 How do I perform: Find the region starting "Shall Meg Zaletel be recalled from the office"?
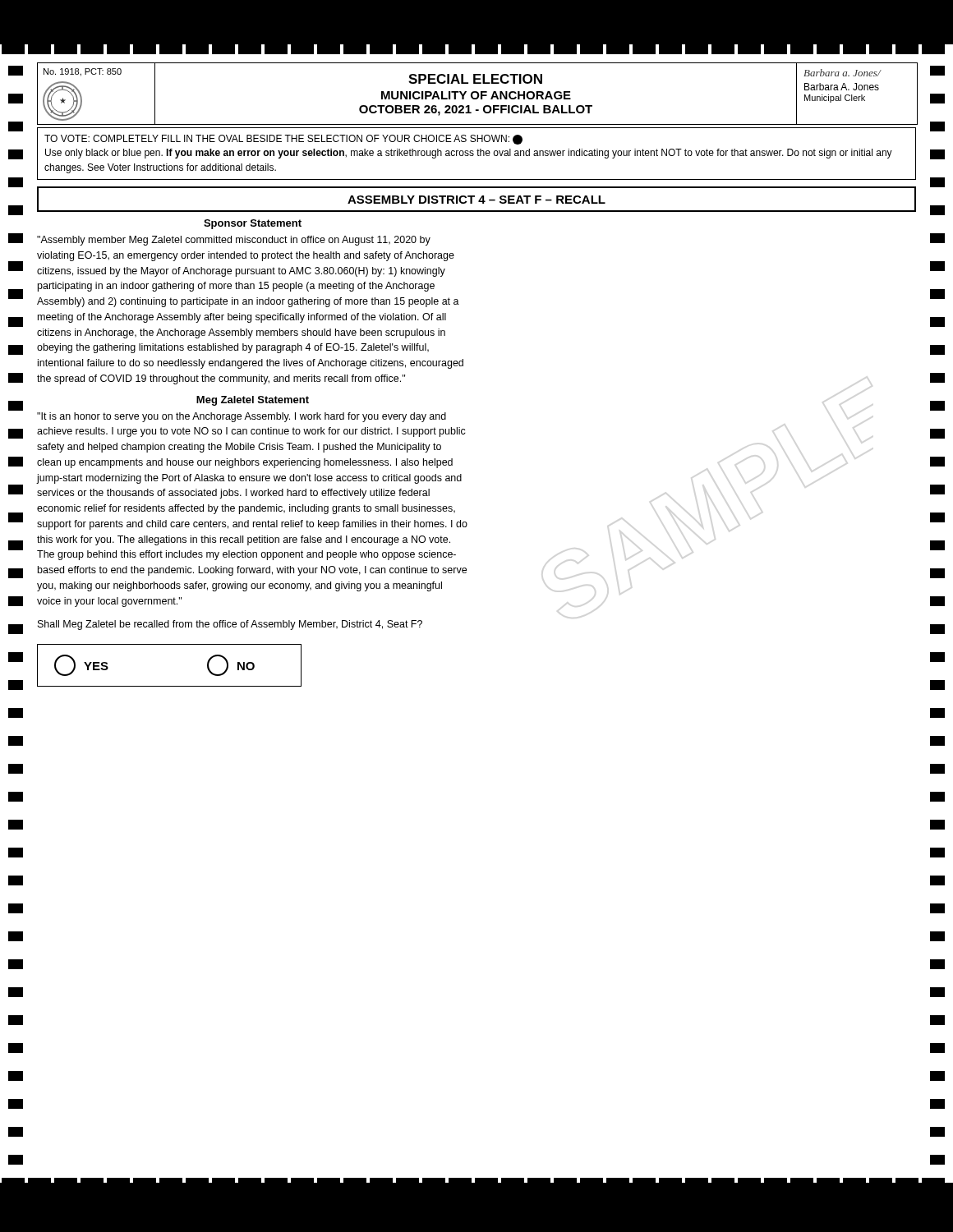[x=230, y=625]
